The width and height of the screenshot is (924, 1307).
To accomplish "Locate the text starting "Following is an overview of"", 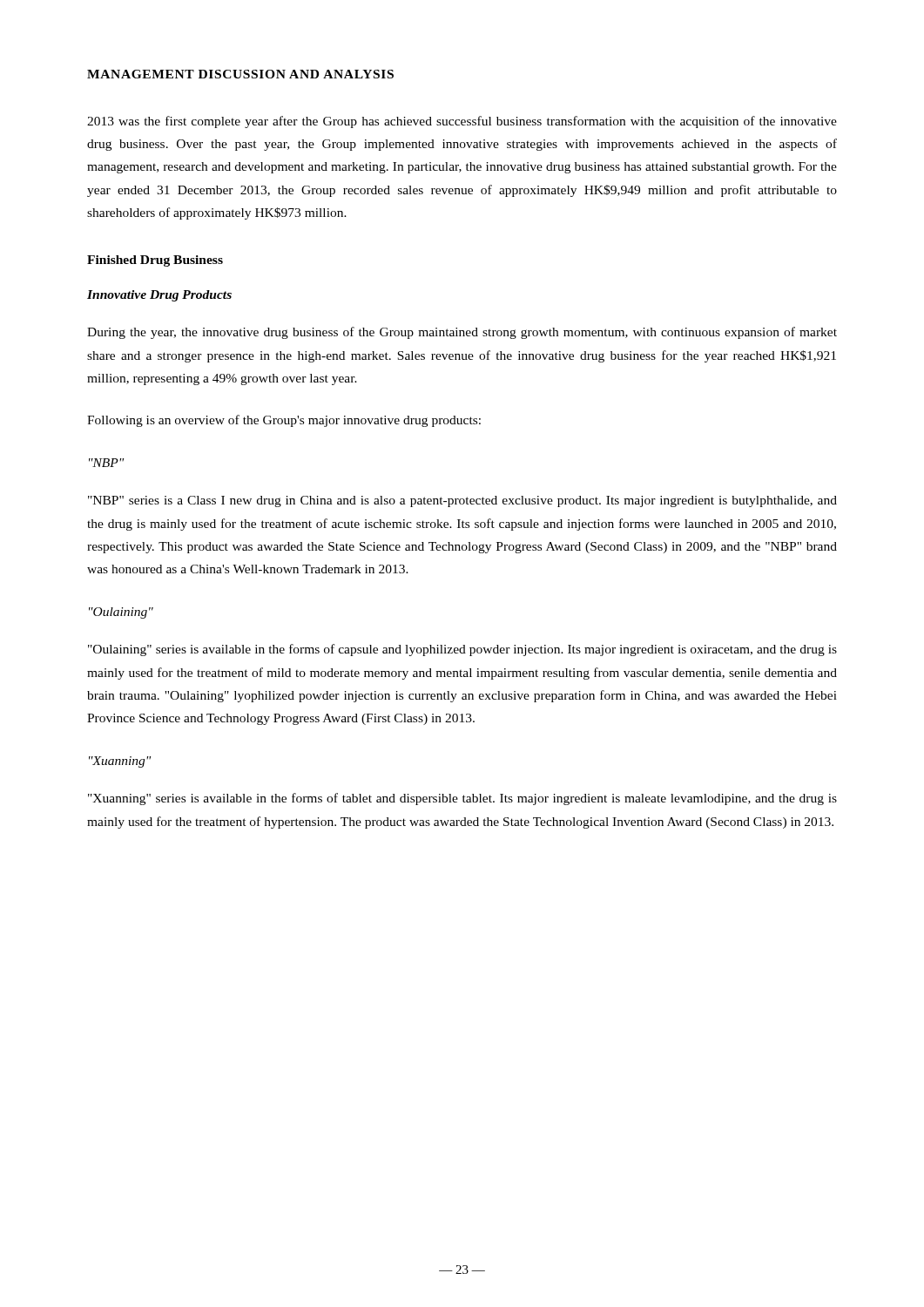I will (x=284, y=420).
